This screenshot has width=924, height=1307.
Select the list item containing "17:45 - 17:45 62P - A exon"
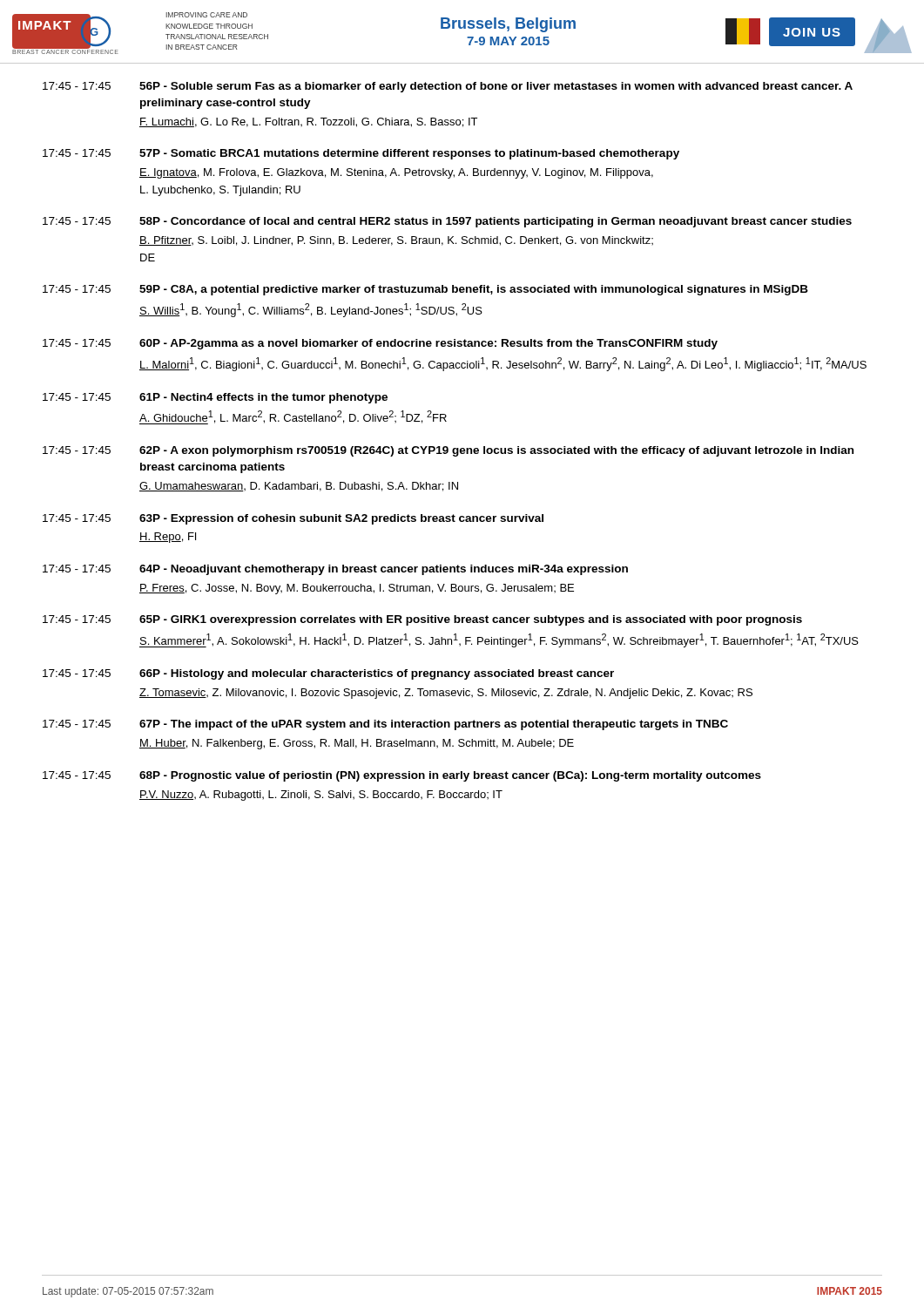pyautogui.click(x=448, y=451)
